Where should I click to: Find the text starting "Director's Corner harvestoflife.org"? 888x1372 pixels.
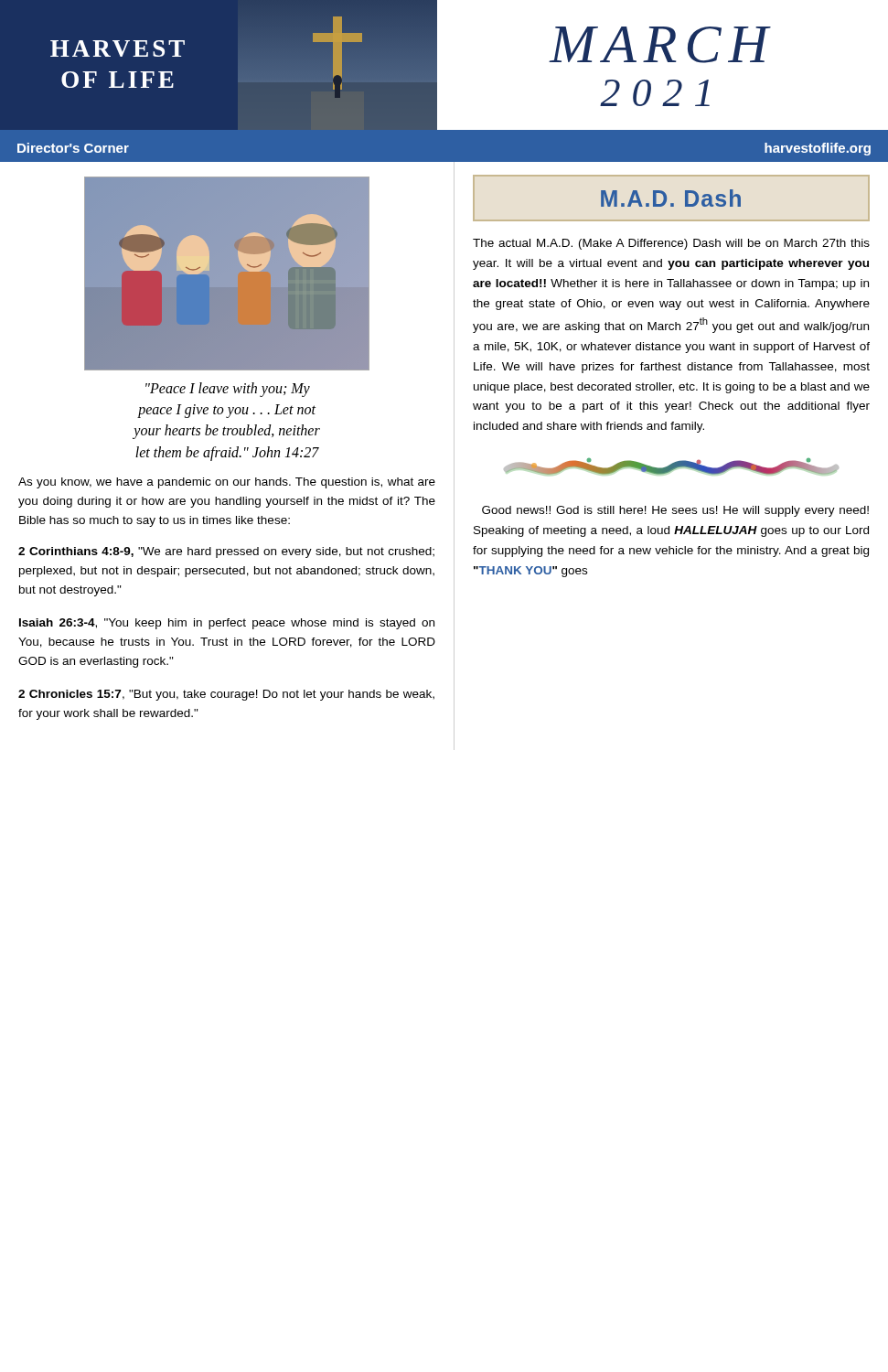(74, 149)
